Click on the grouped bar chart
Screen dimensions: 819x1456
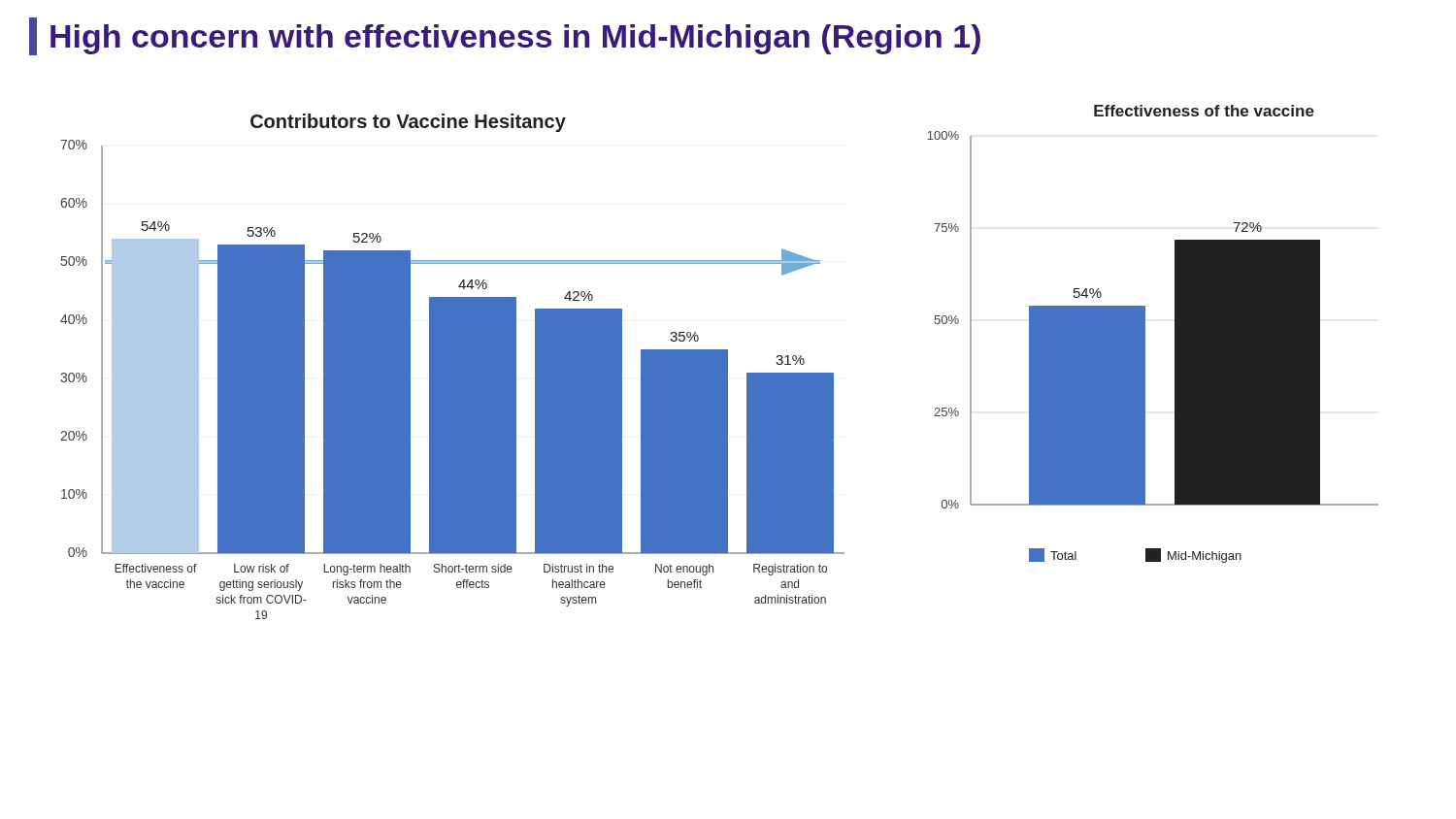[1160, 388]
